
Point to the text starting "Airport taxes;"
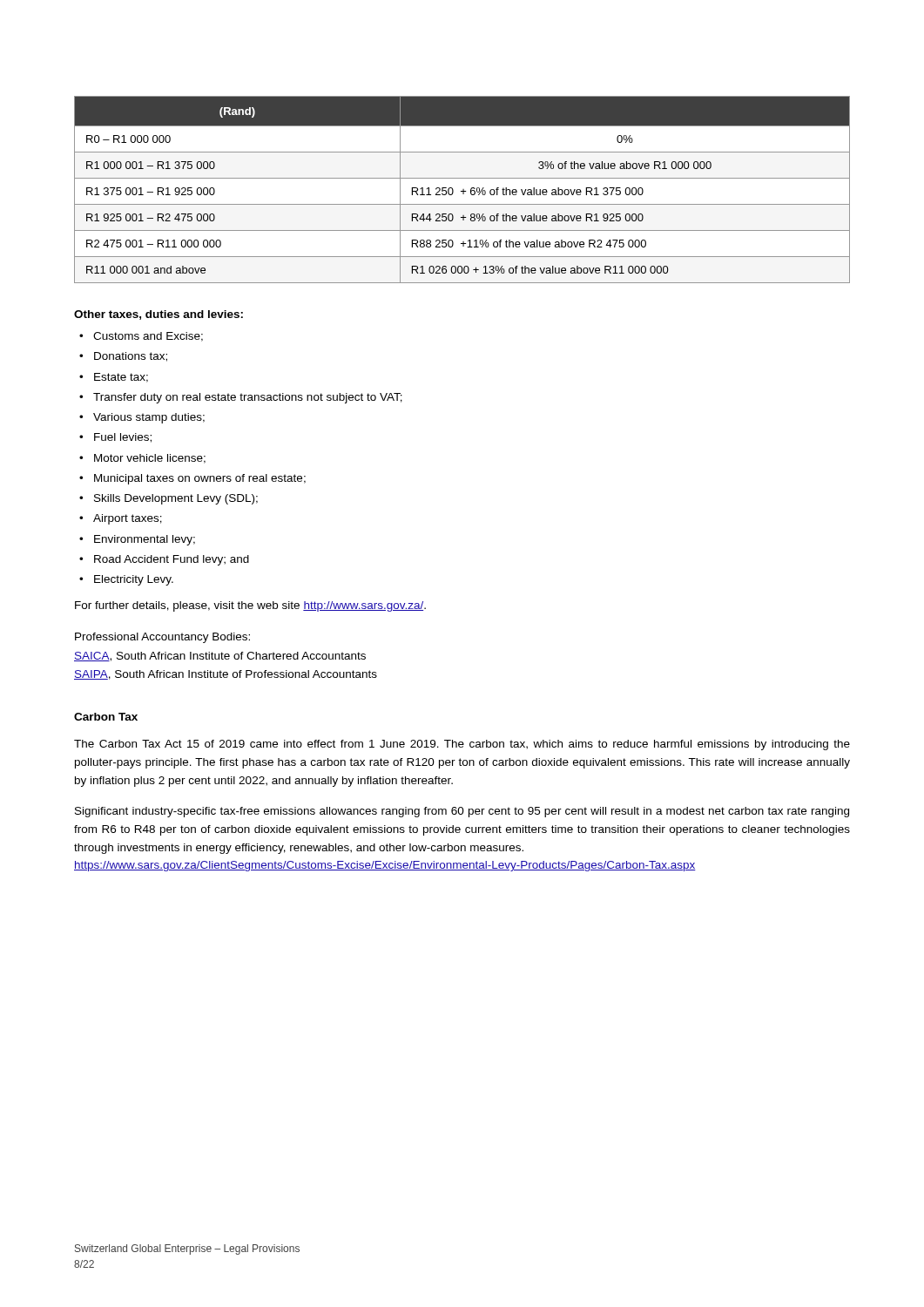(128, 518)
